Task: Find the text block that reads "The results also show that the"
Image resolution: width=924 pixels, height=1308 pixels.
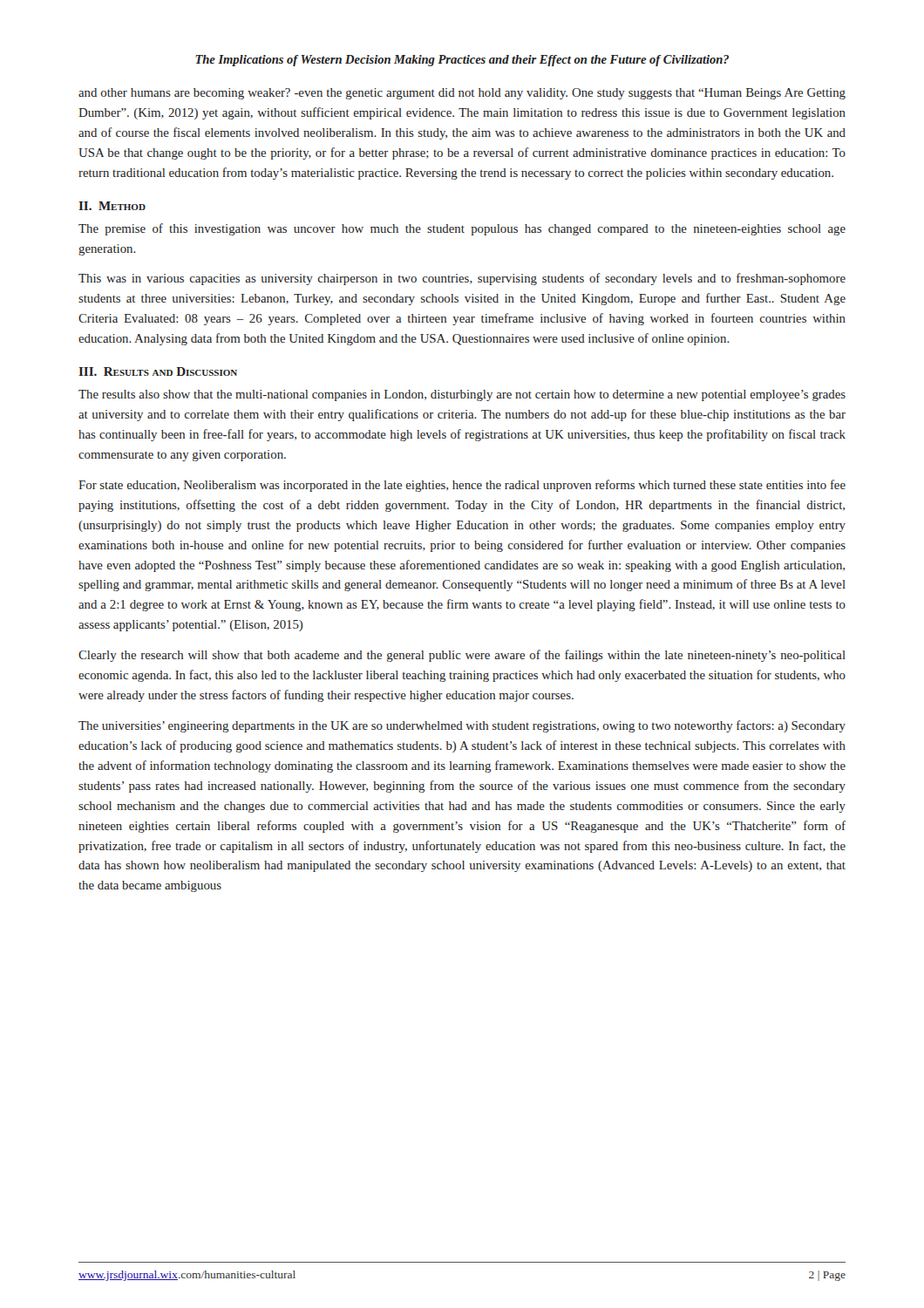Action: pyautogui.click(x=462, y=424)
